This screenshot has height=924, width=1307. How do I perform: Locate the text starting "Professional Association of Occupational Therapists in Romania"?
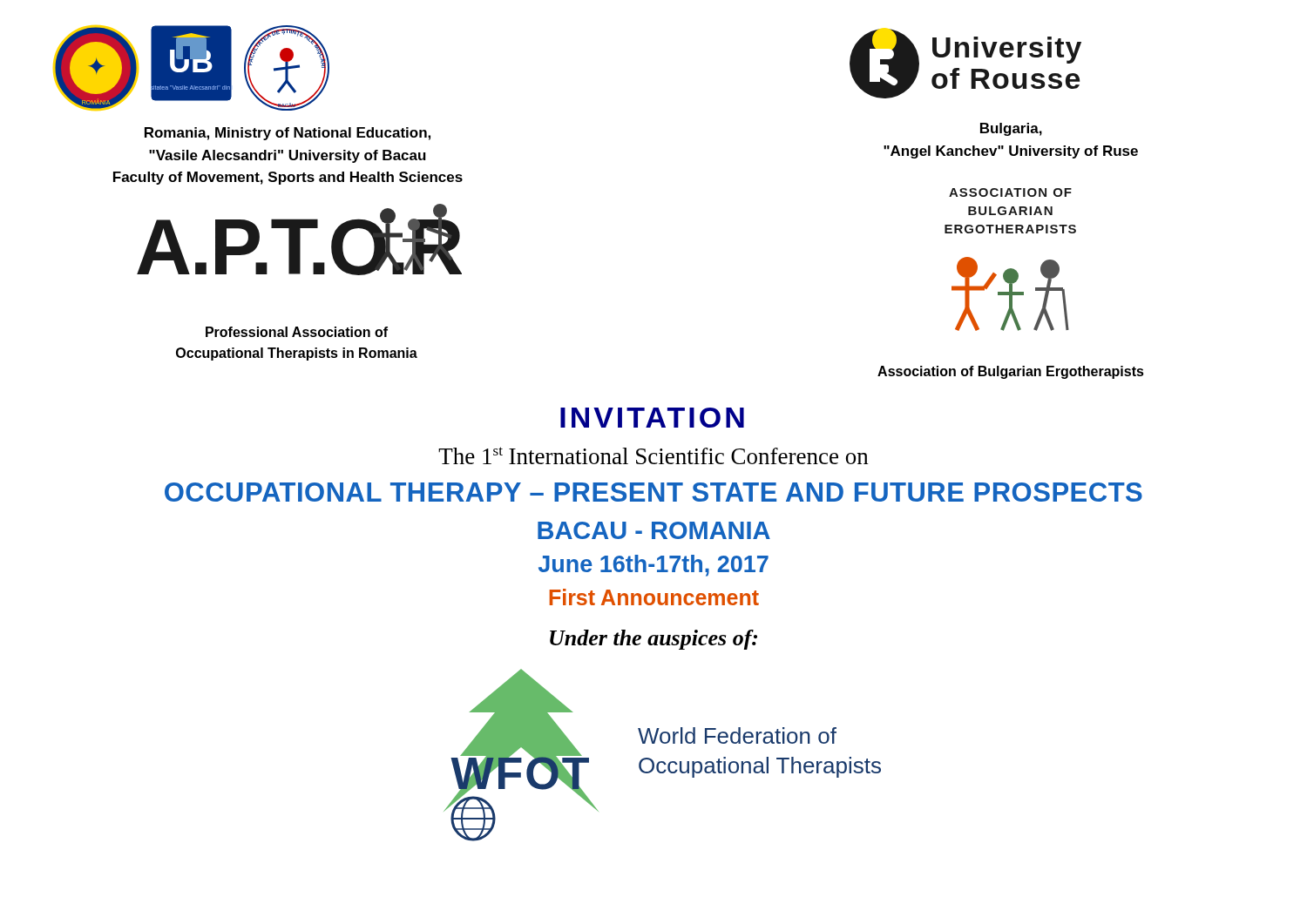pos(296,343)
